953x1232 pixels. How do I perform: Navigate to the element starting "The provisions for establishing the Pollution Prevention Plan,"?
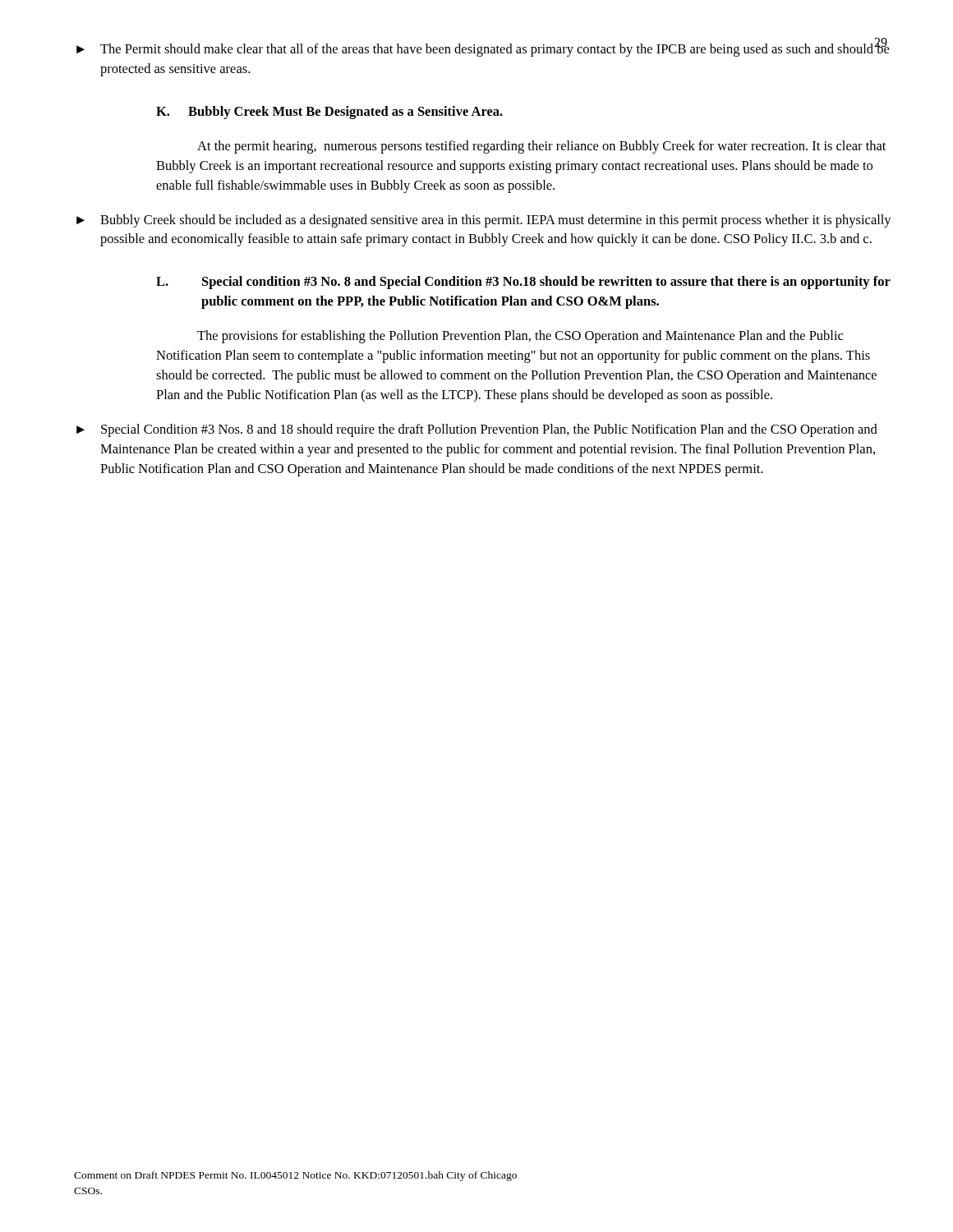(x=517, y=365)
